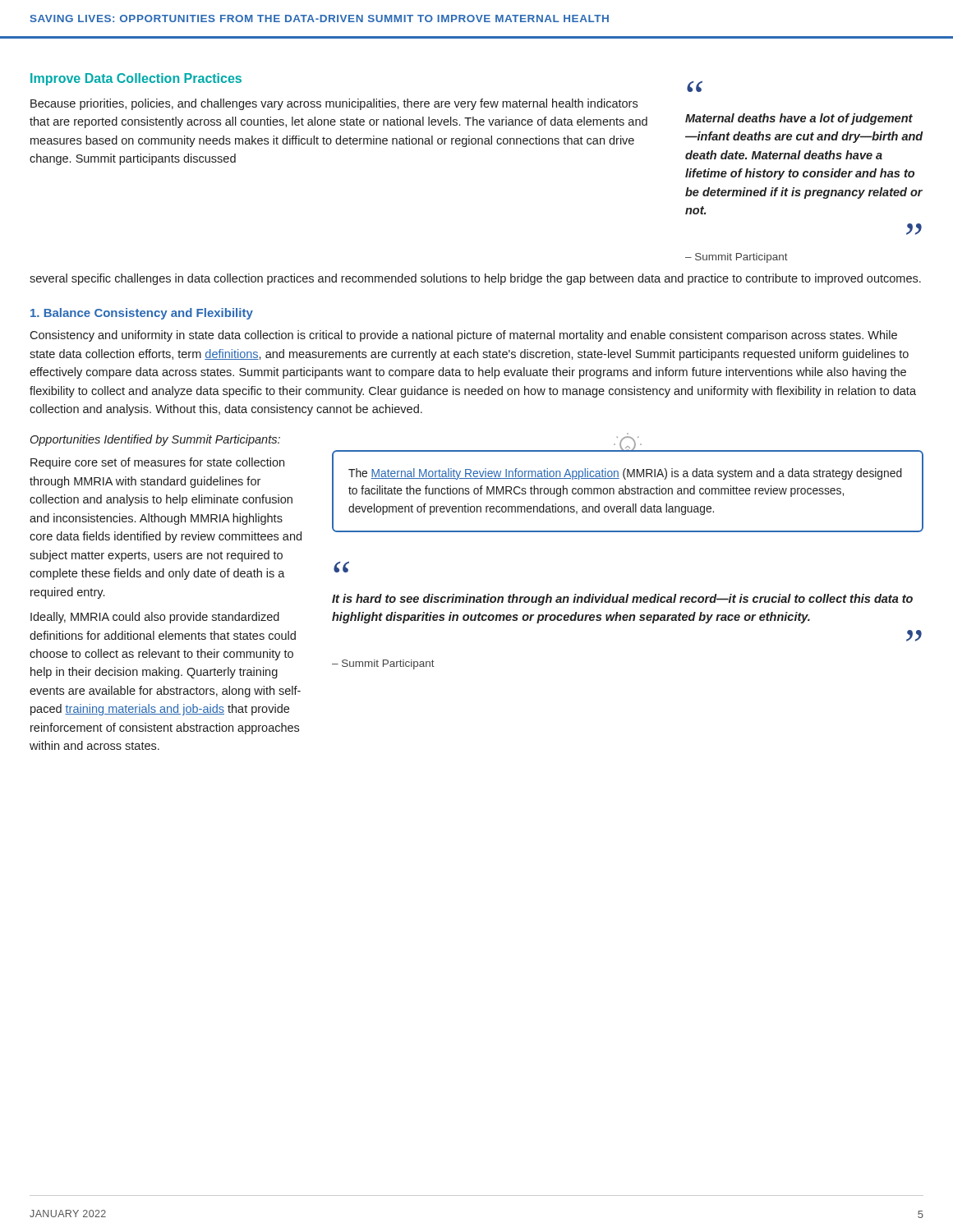Point to the region starting "“ It is hard to see discrimination through"
The width and height of the screenshot is (953, 1232).
tap(628, 612)
